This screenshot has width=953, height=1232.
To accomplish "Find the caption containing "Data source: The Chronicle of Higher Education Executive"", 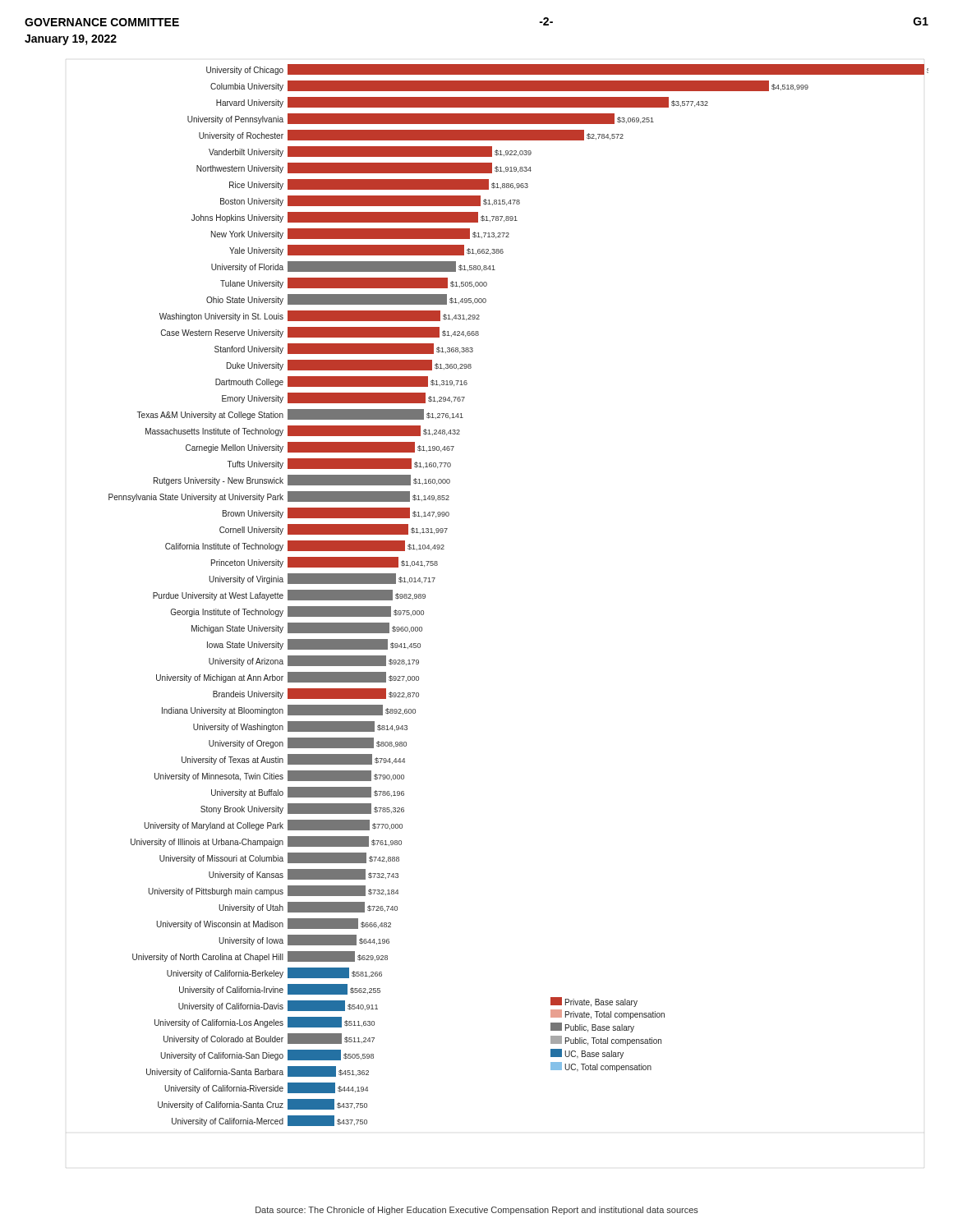I will 476,1210.
